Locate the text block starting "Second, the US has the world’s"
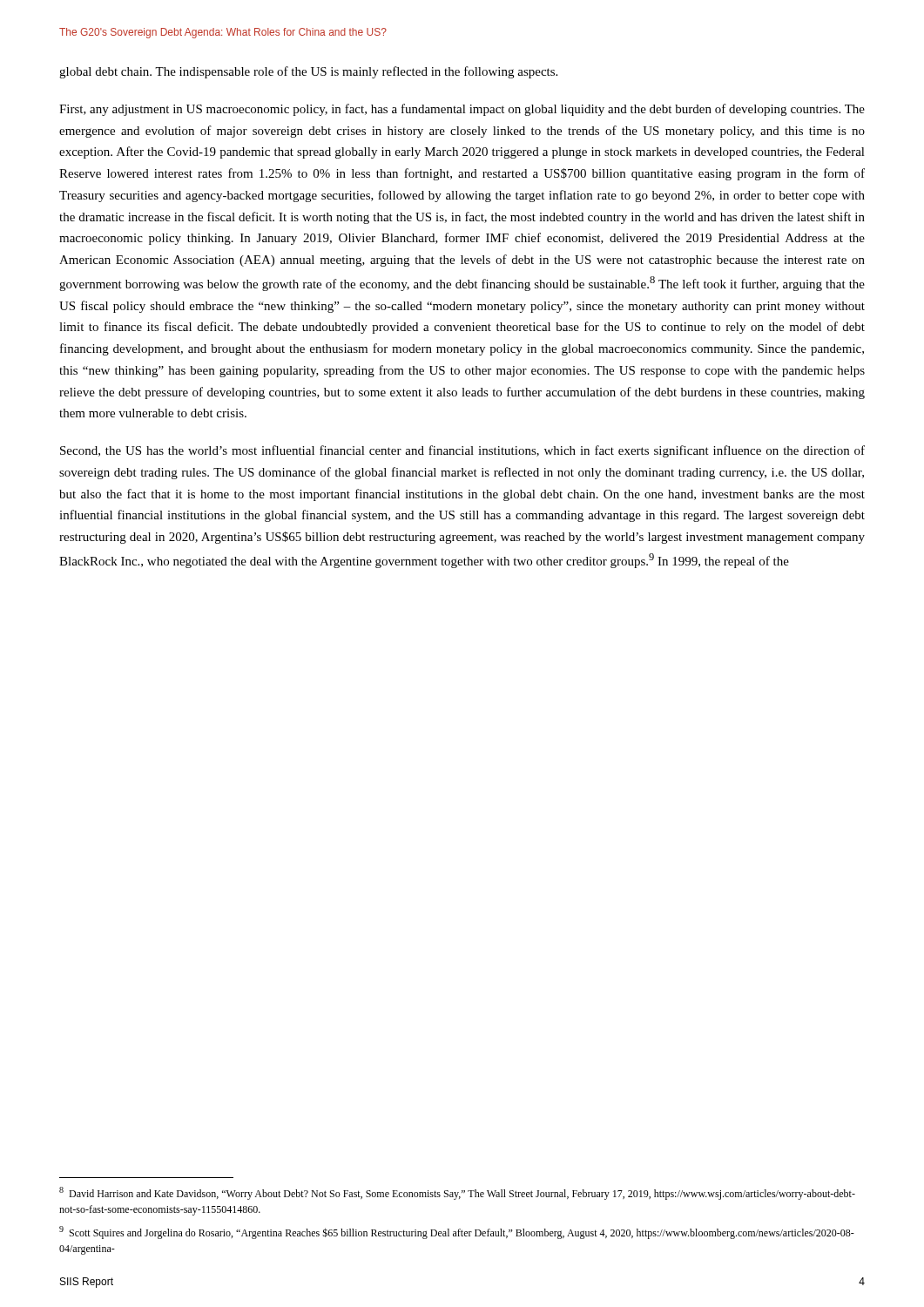The width and height of the screenshot is (924, 1307). tap(462, 506)
